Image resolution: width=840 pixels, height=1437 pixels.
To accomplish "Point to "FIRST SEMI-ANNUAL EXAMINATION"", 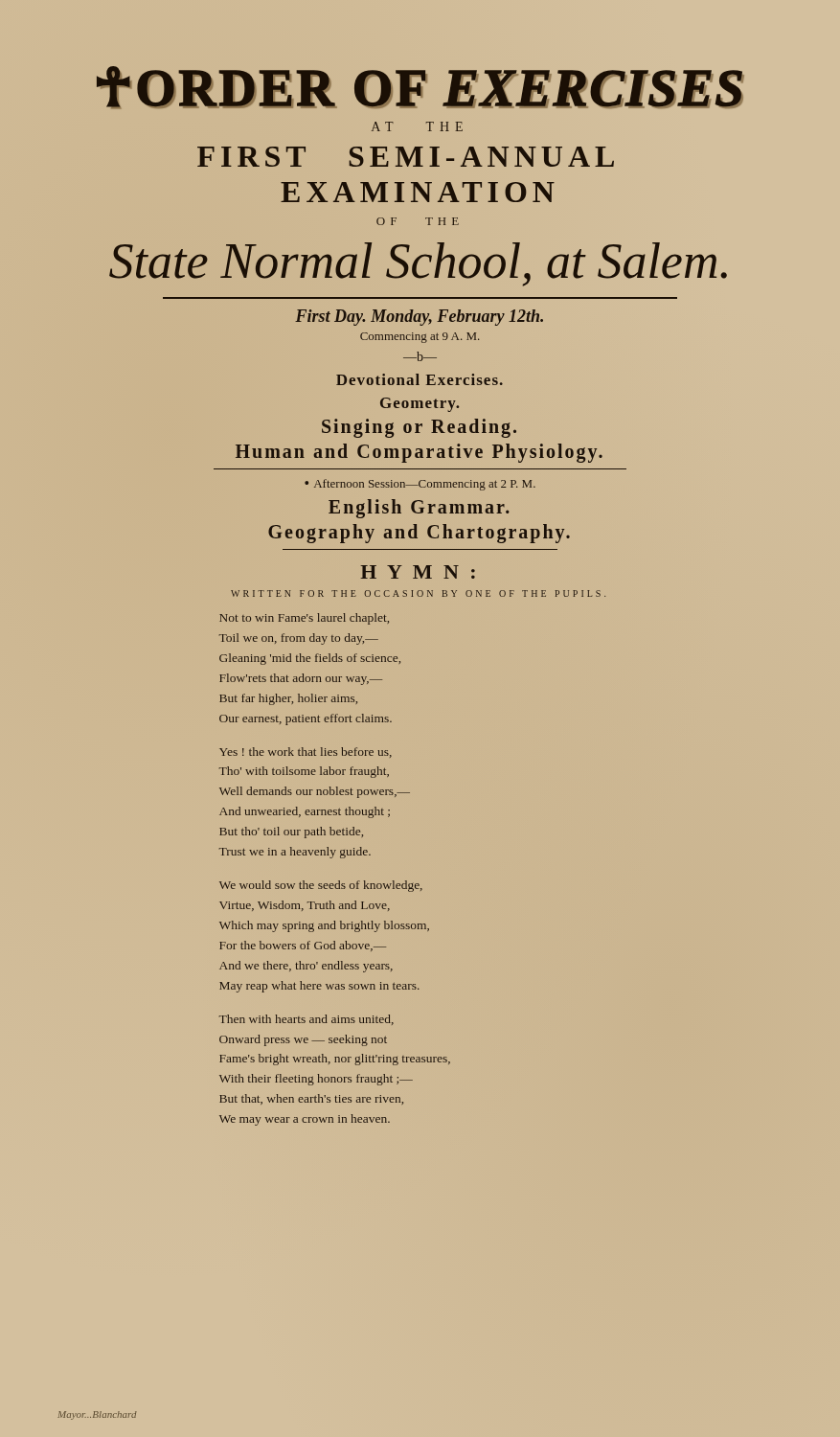I will 420,174.
